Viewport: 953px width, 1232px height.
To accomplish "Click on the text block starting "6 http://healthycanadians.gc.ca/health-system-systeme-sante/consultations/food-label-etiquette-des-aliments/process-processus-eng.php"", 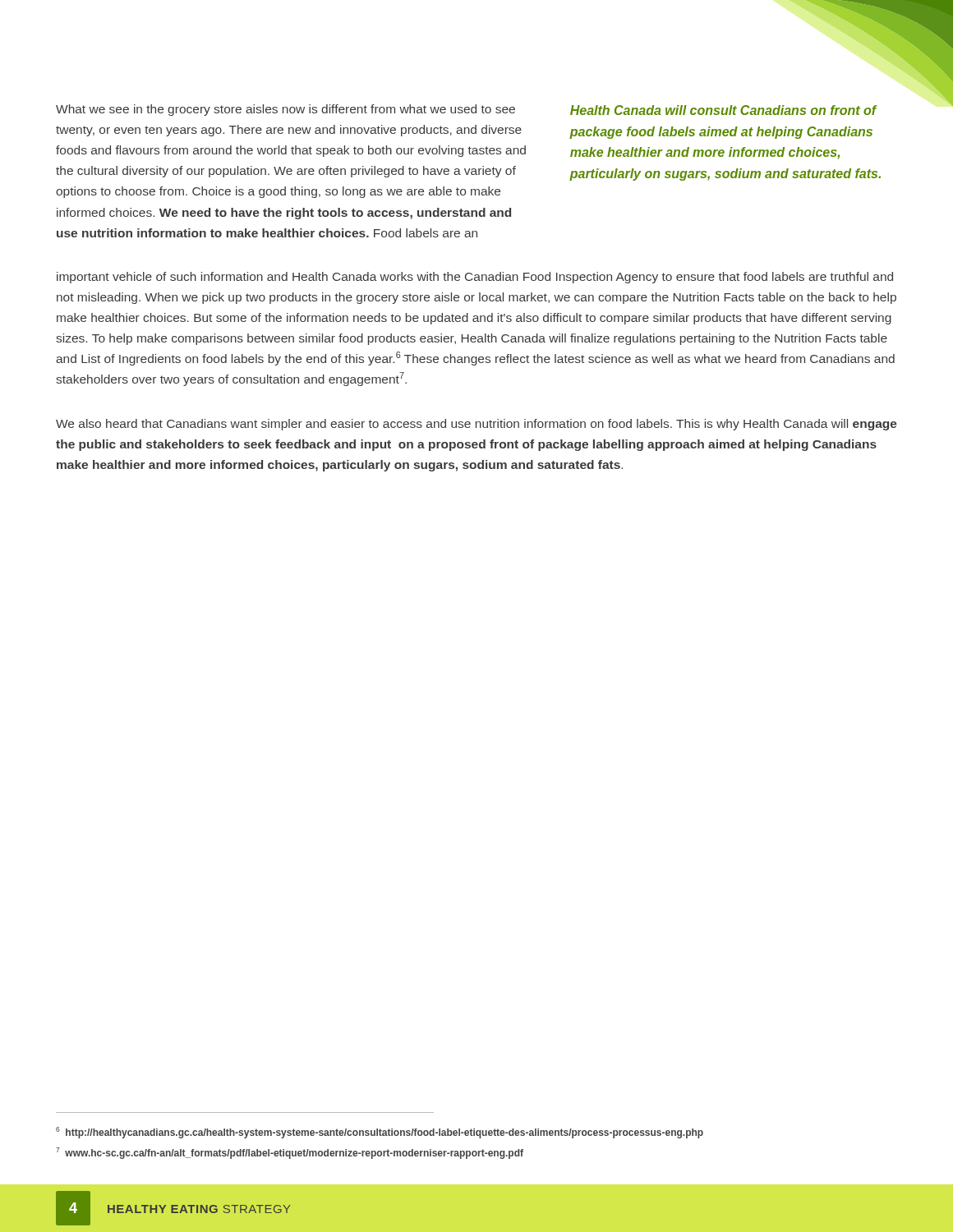I will pos(380,1132).
